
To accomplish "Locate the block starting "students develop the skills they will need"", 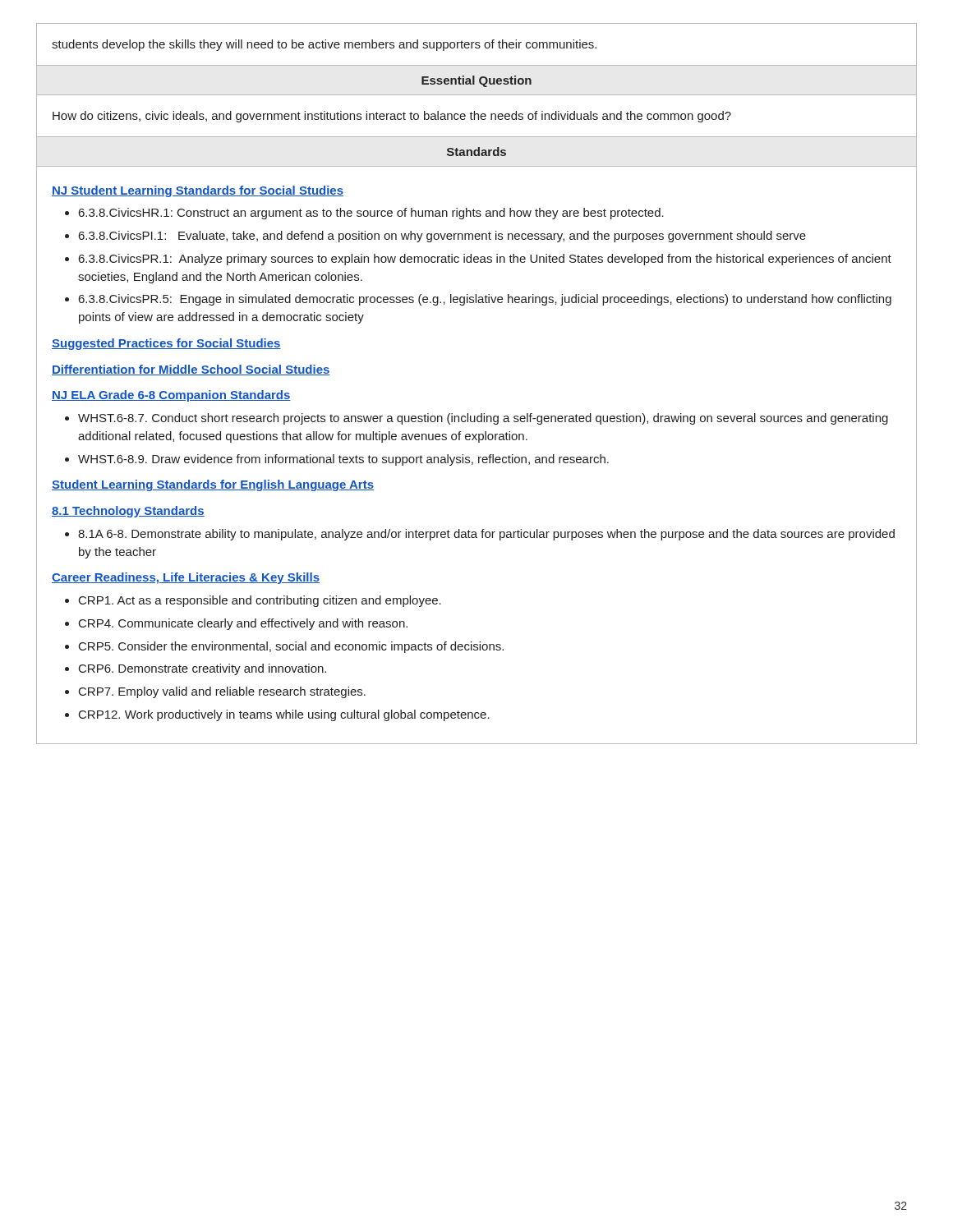I will pyautogui.click(x=325, y=44).
